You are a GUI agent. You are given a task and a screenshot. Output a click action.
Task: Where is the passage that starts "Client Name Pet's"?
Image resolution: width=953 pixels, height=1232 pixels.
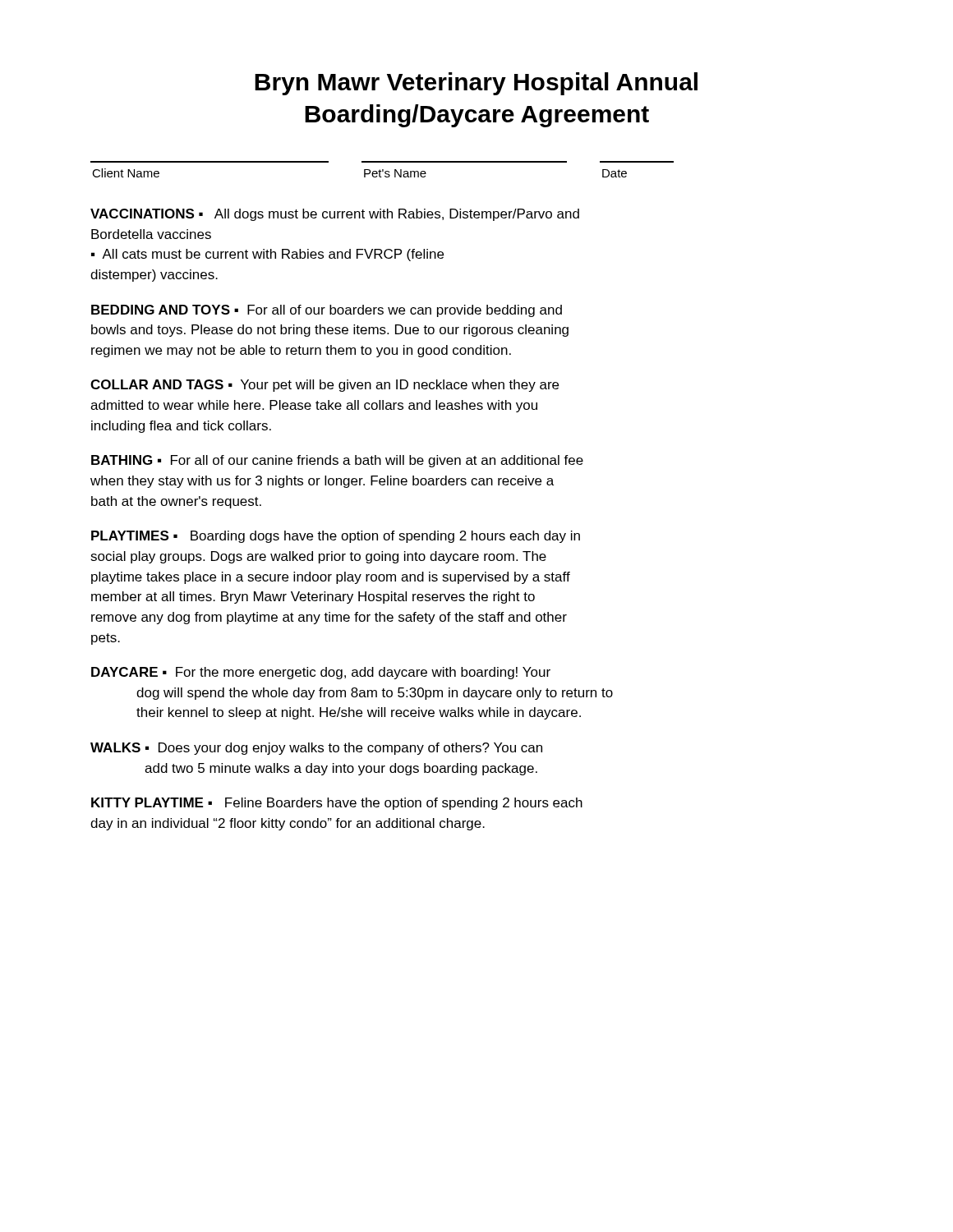tap(382, 170)
